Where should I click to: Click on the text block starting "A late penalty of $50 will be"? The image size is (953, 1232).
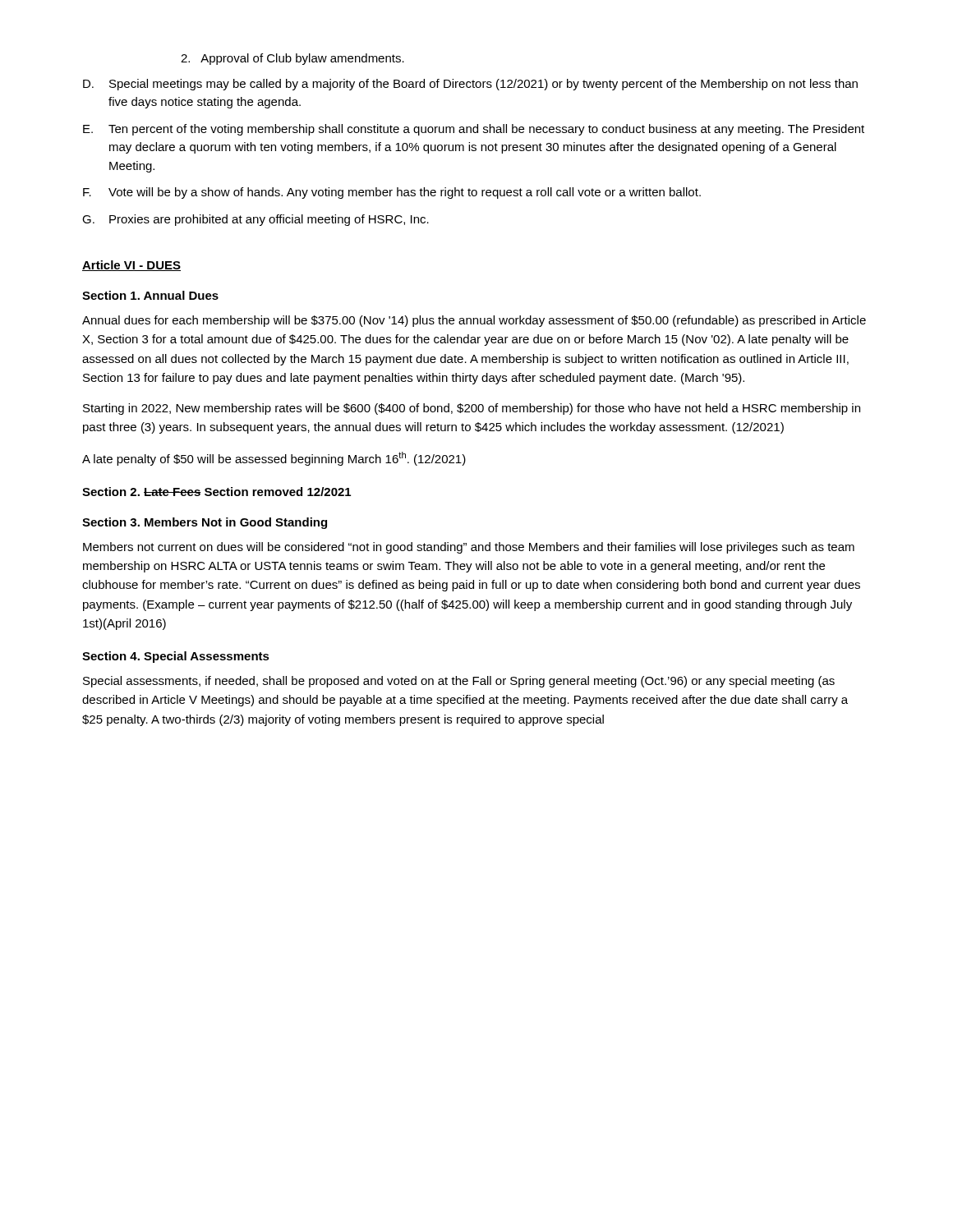[x=274, y=458]
